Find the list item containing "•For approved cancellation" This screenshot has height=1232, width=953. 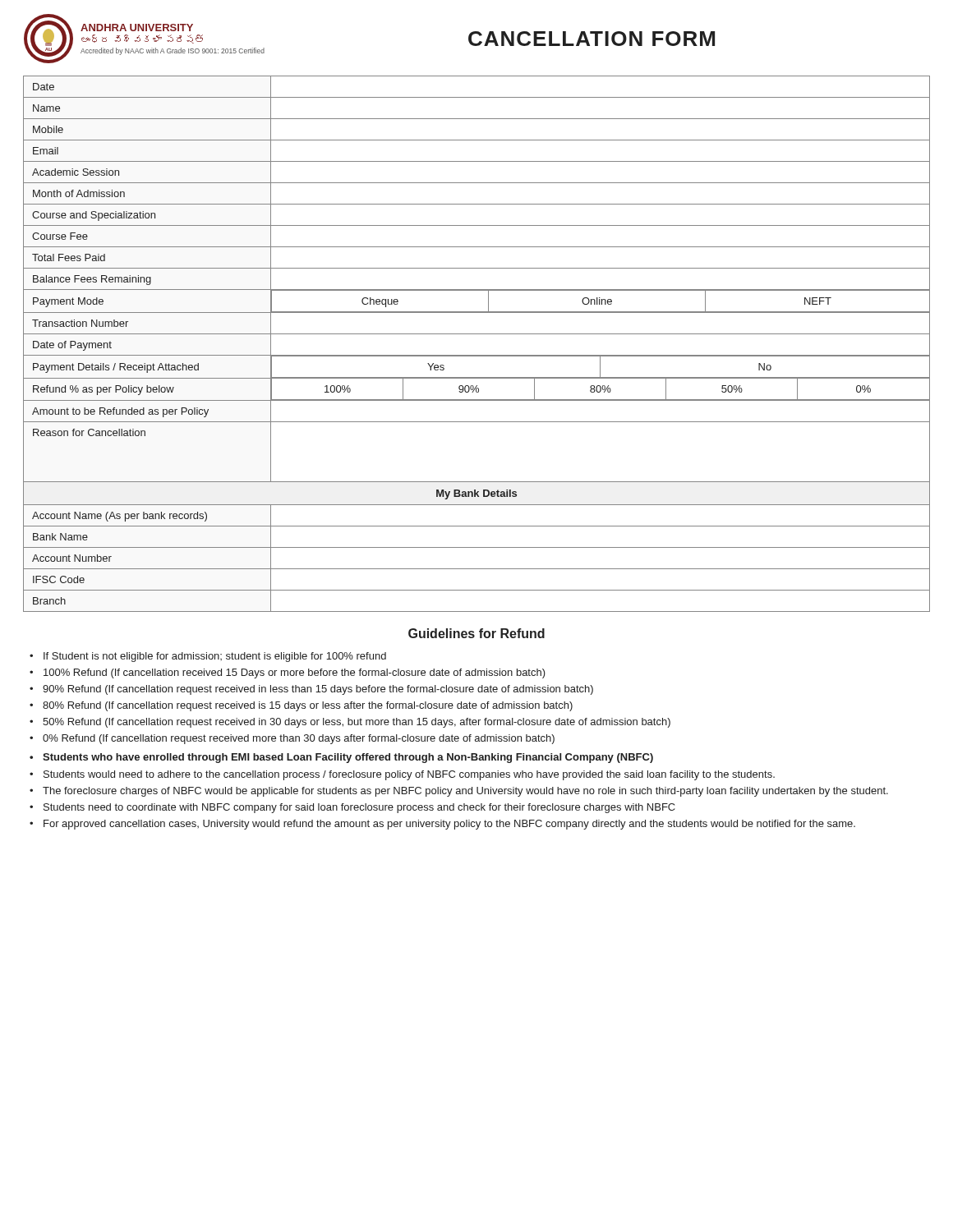(448, 823)
